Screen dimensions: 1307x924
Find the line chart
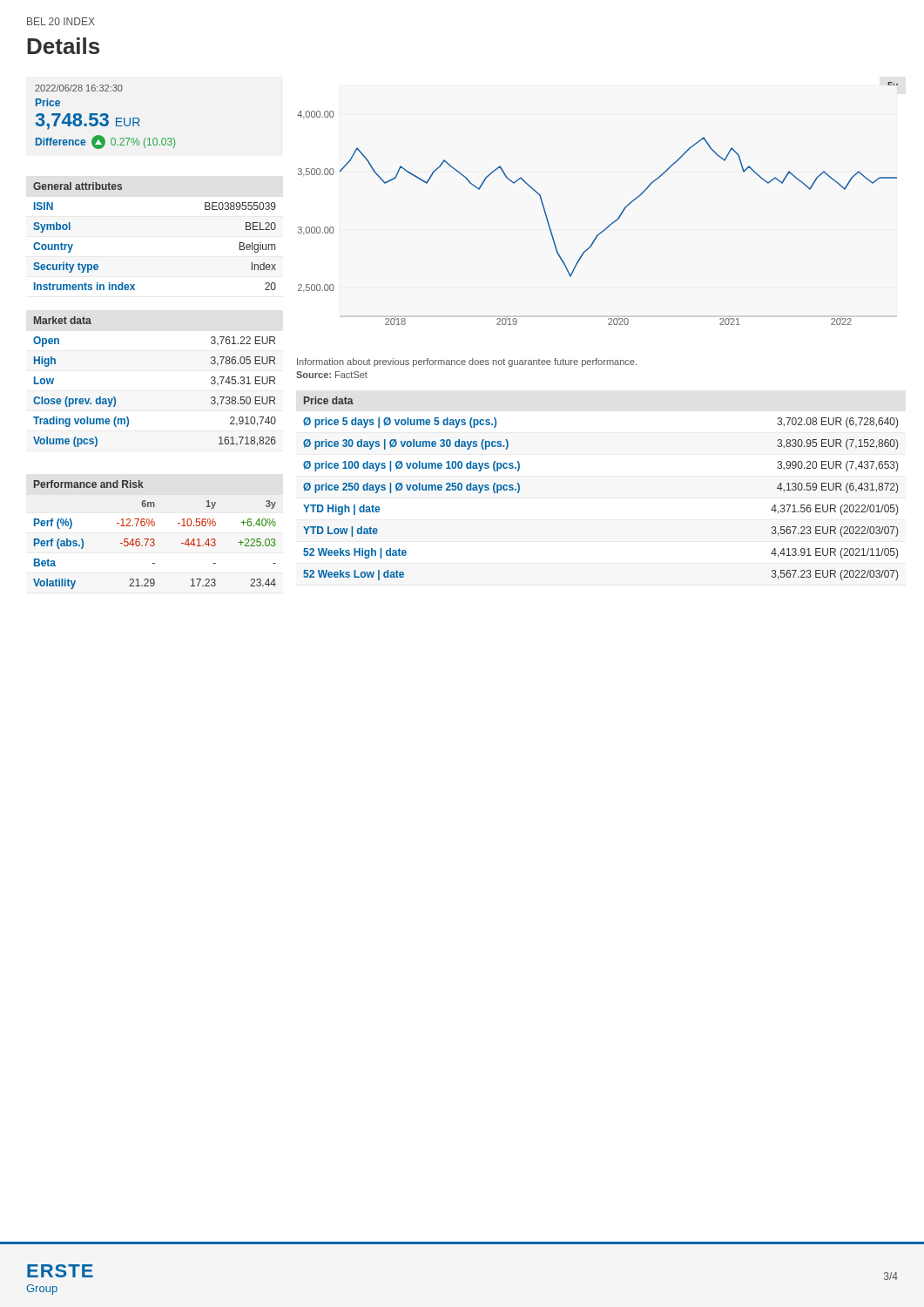pos(601,214)
